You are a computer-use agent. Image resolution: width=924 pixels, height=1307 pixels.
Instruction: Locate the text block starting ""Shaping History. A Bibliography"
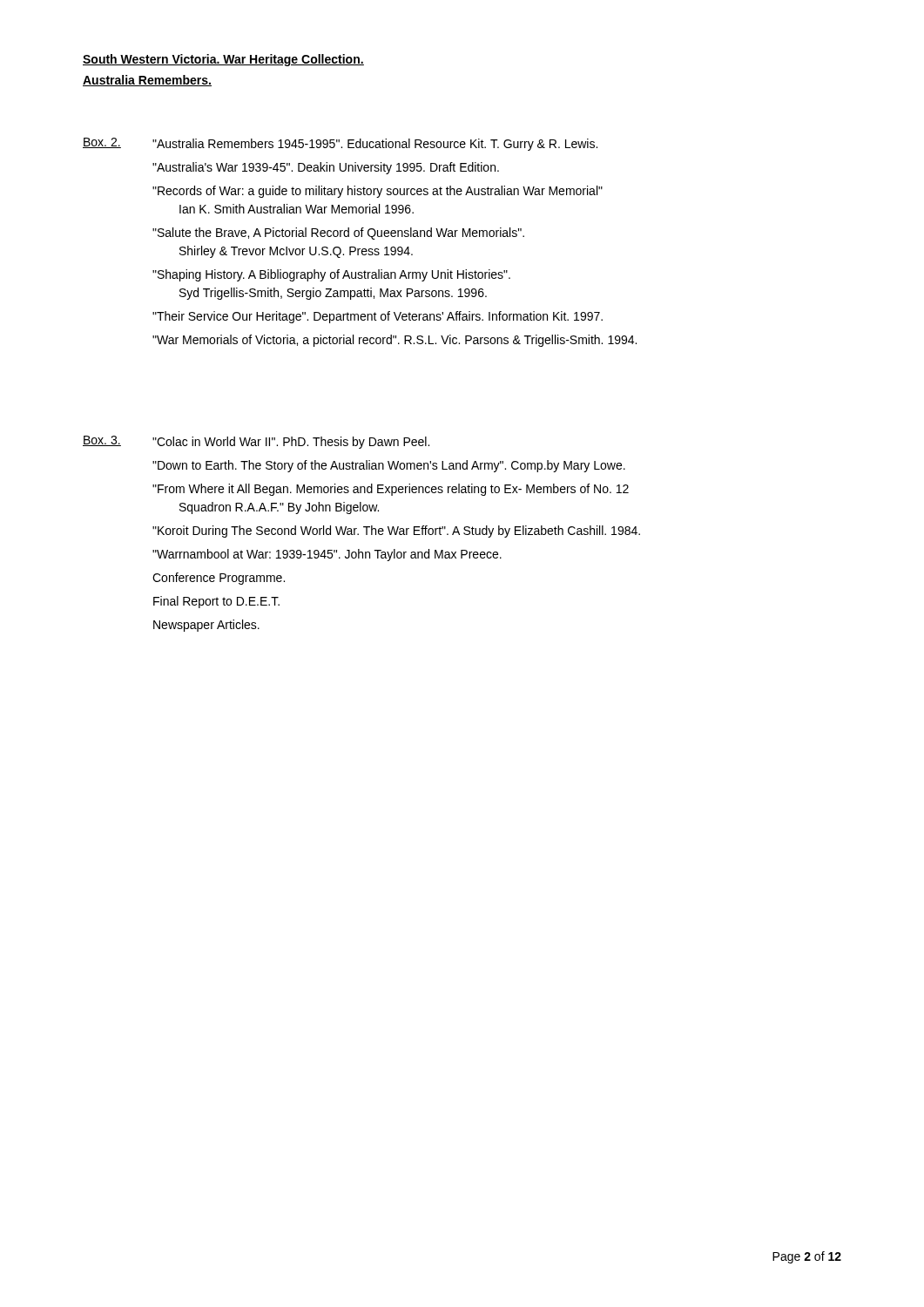pos(332,284)
